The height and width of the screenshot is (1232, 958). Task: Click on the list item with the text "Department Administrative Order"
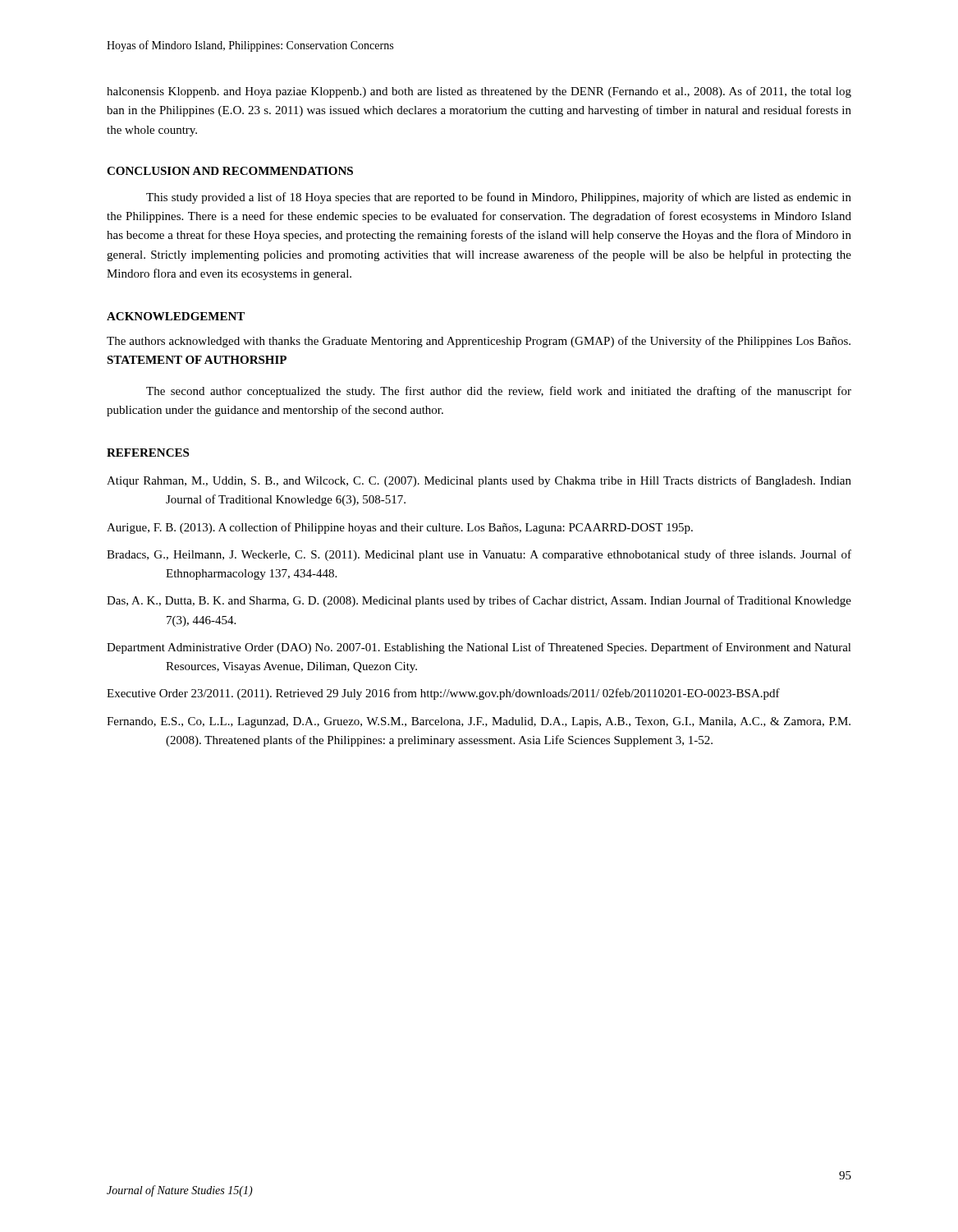click(x=479, y=657)
